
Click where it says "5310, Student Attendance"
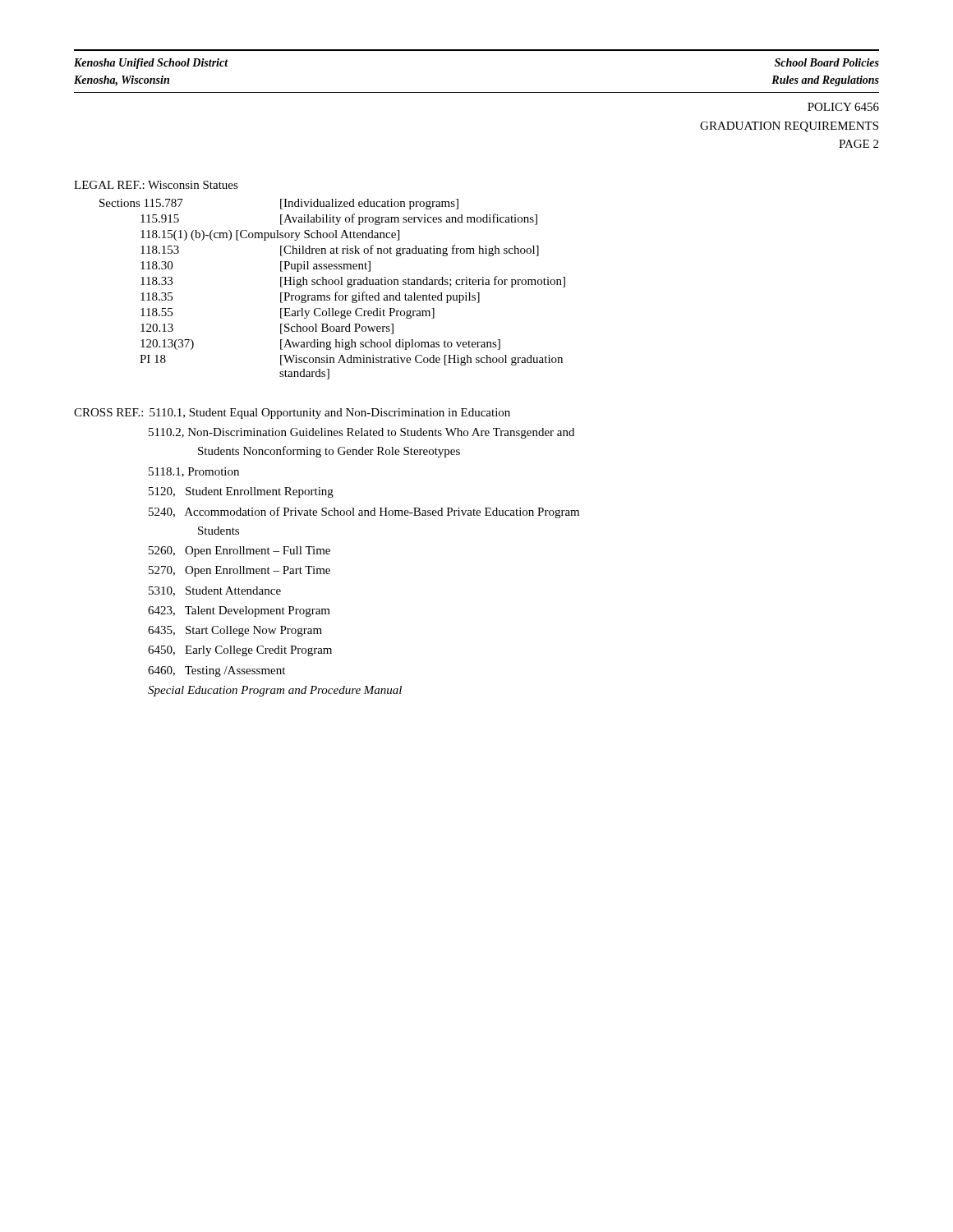[214, 590]
